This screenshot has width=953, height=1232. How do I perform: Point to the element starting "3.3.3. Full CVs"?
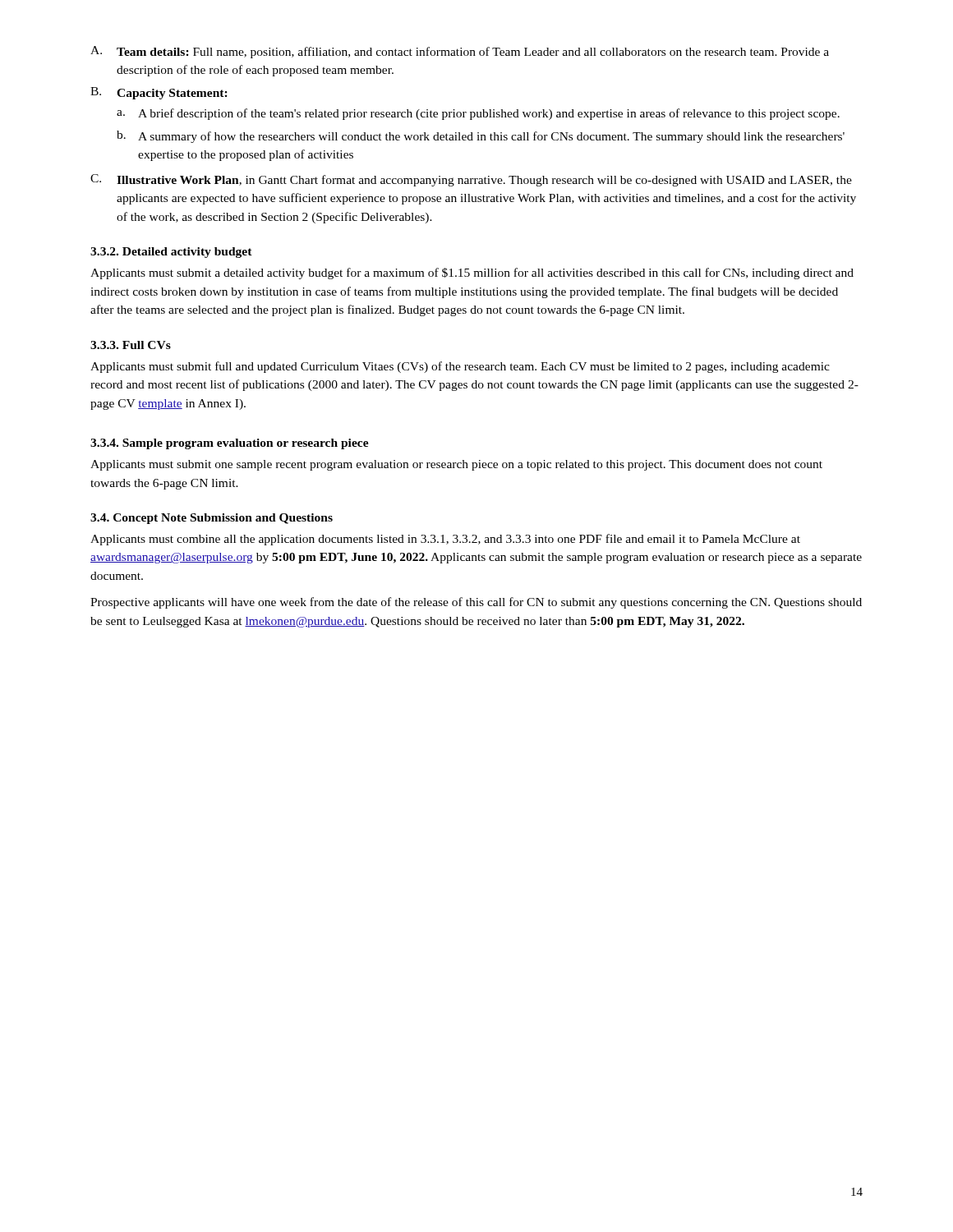click(x=131, y=344)
